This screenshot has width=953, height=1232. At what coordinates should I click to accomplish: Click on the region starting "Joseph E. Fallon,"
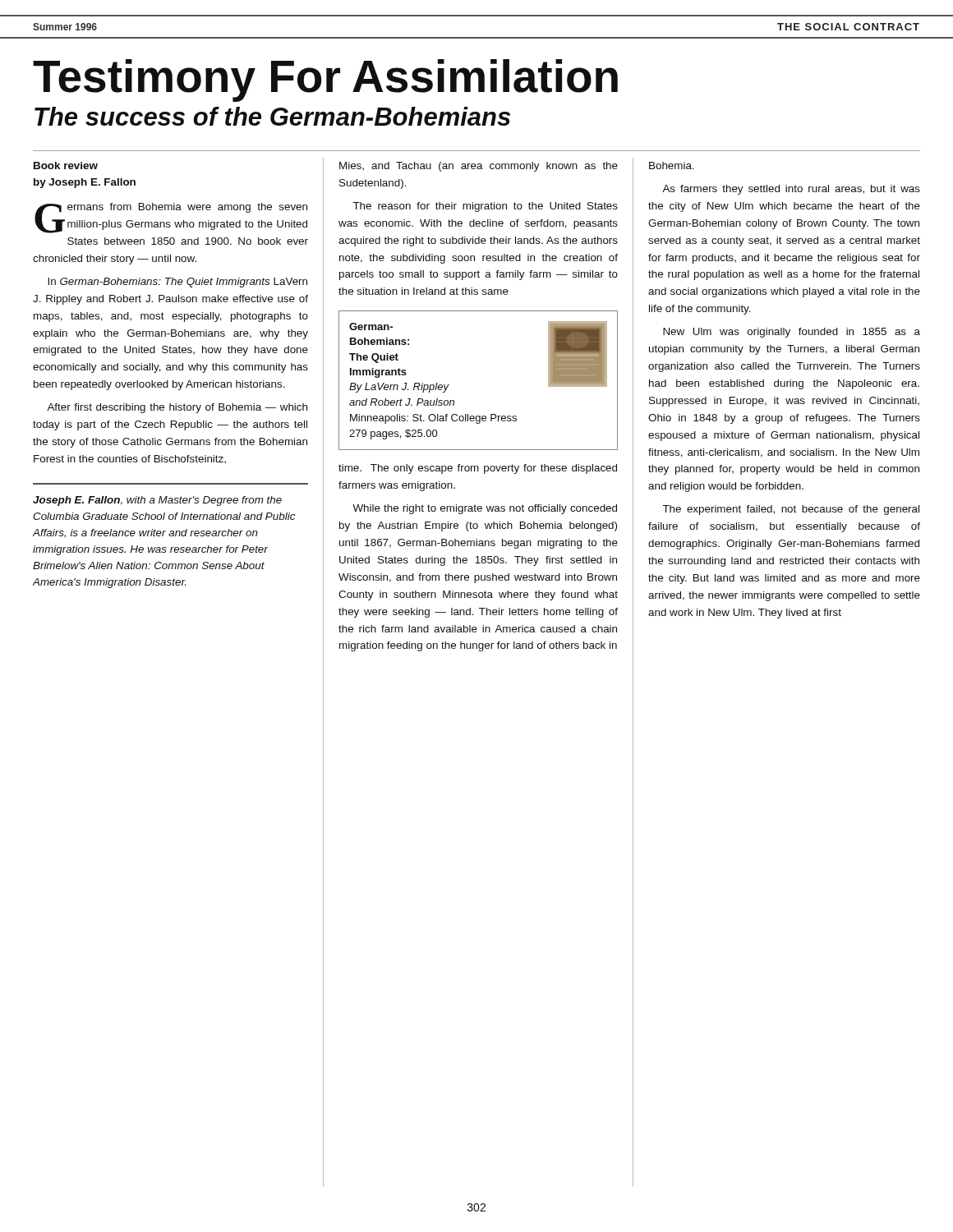coord(170,541)
